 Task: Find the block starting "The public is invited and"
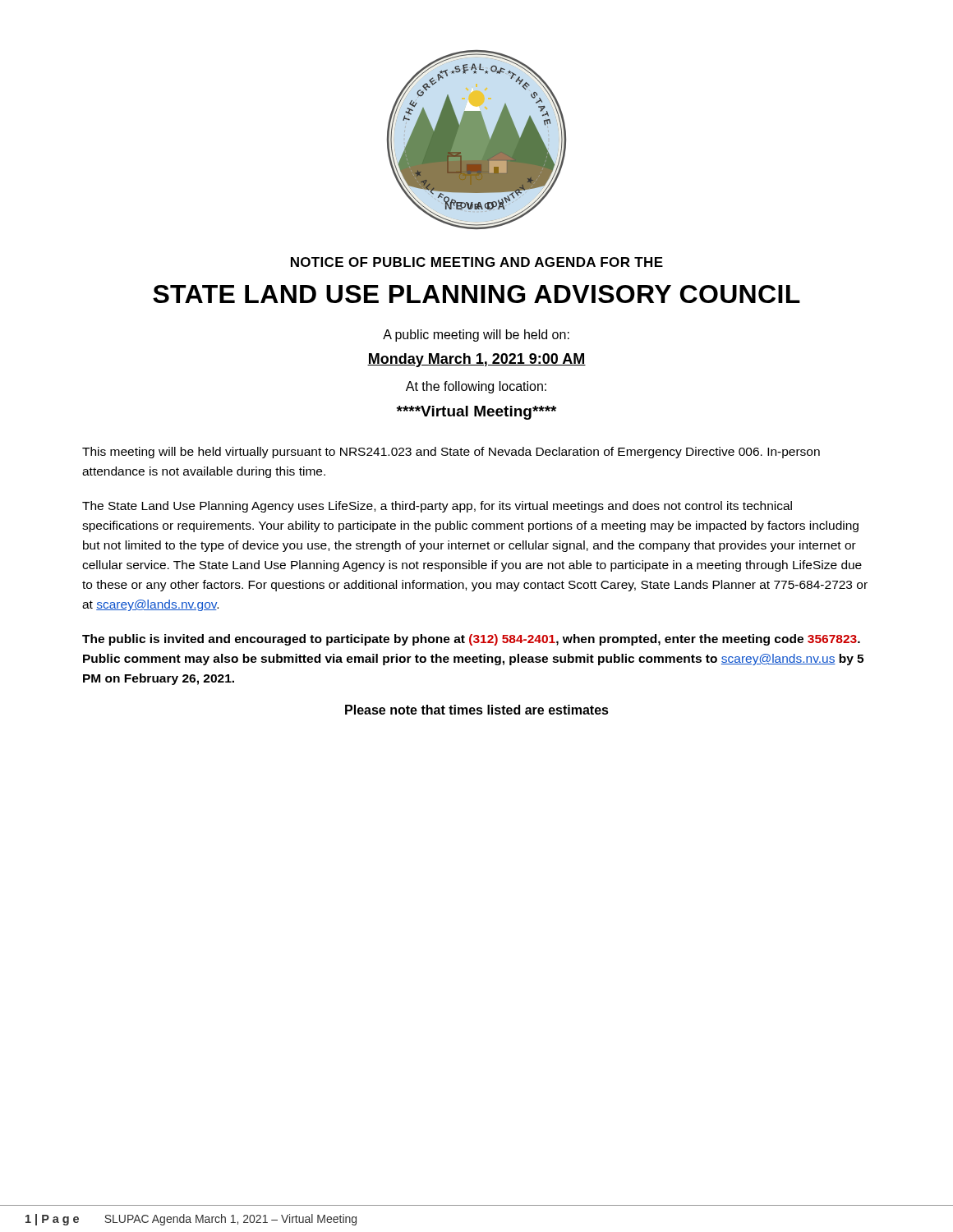473,658
